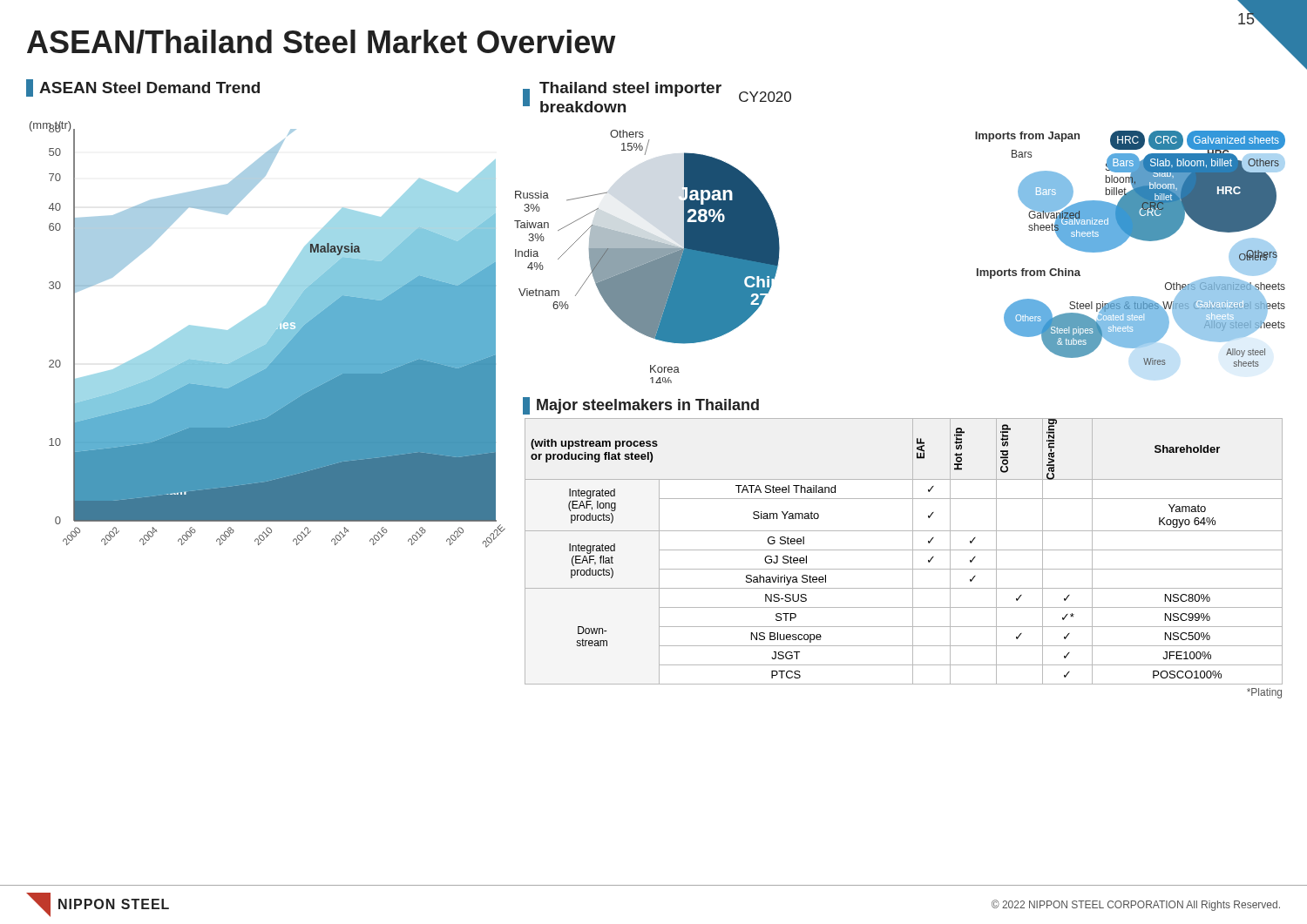Click on the section header that says "Major steelmakers in Thailand"
Screen dimensions: 924x1307
(641, 405)
